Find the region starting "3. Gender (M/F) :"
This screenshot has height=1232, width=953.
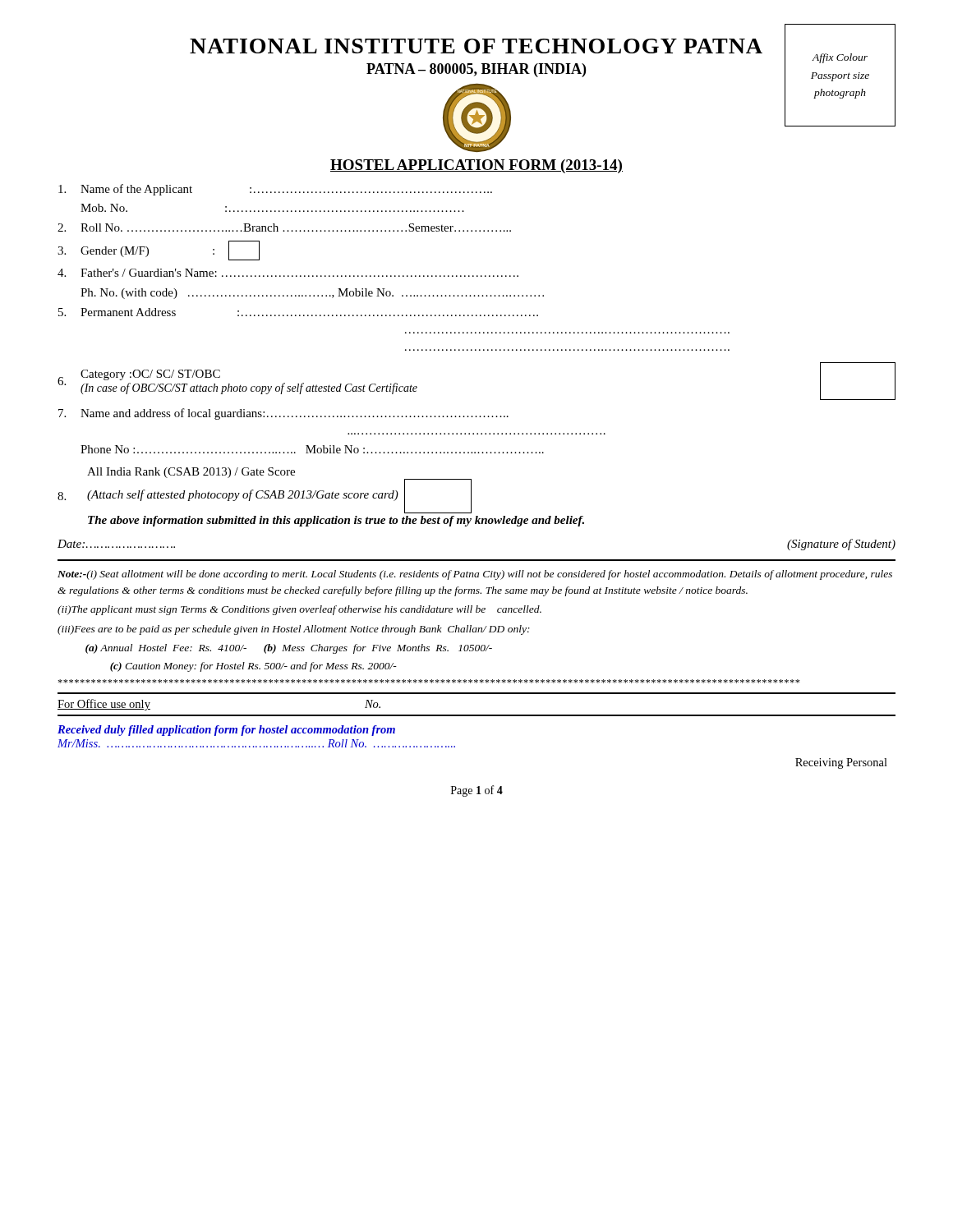coord(159,250)
